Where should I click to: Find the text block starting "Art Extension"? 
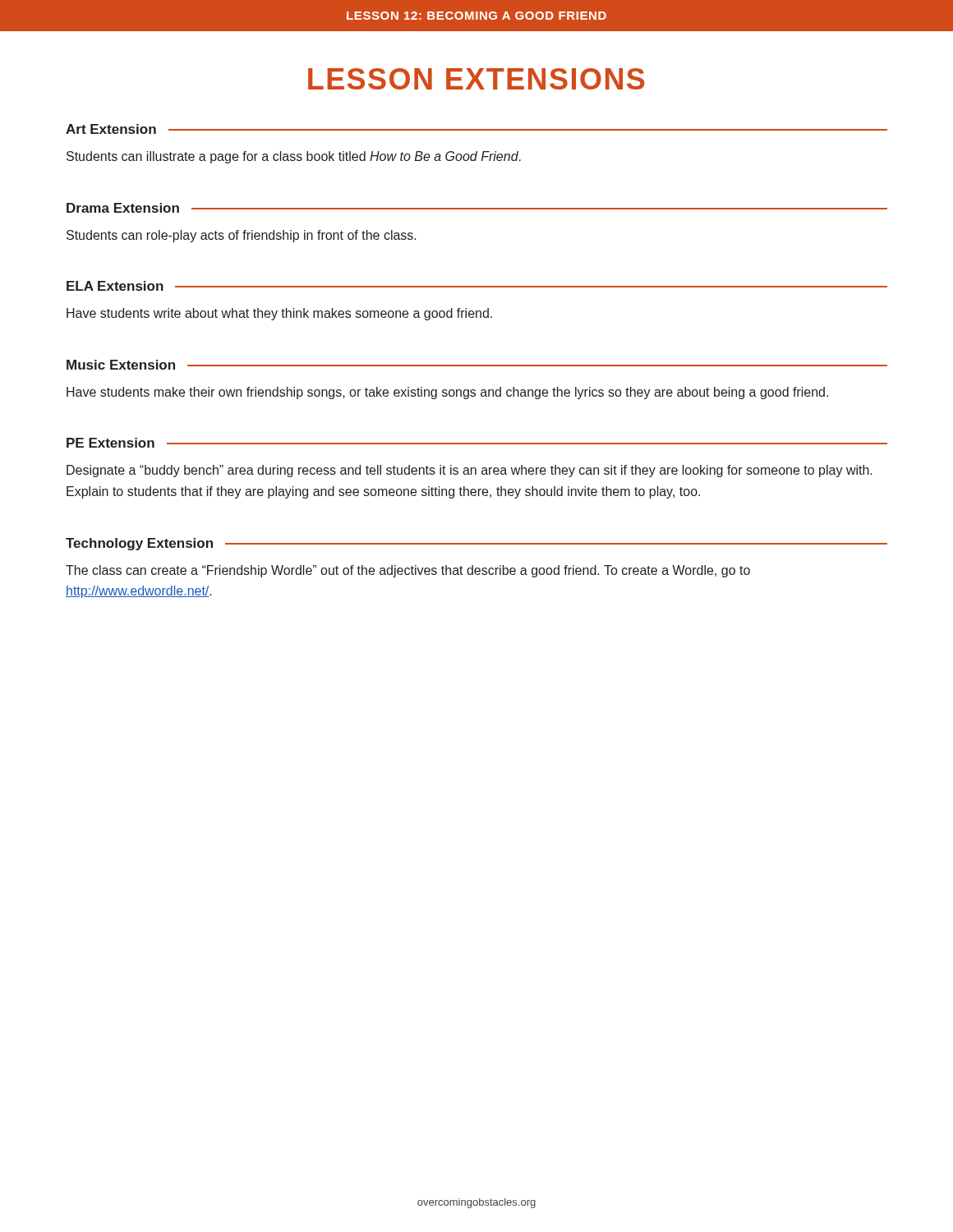(x=476, y=130)
